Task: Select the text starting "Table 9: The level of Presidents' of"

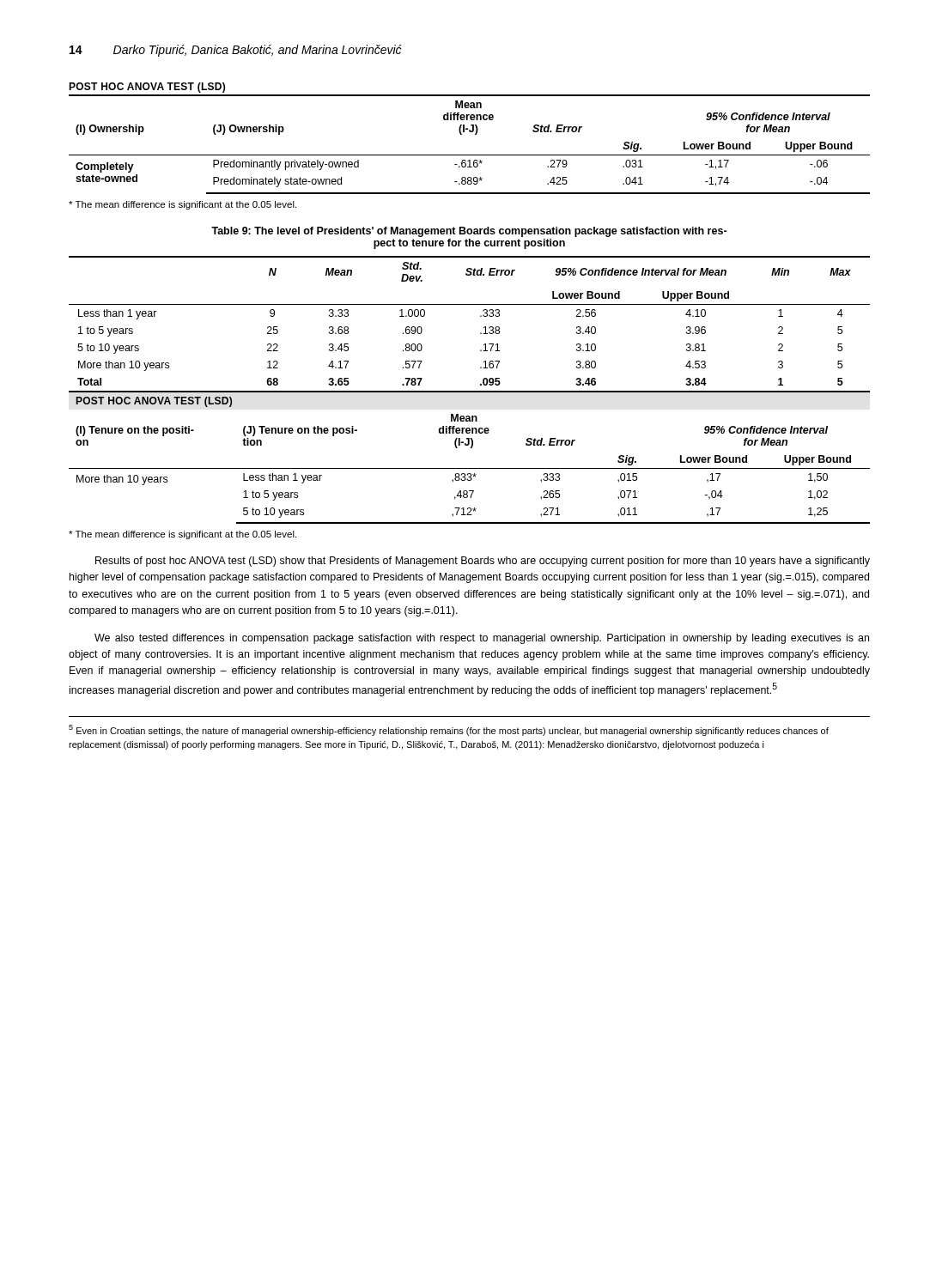Action: (x=469, y=237)
